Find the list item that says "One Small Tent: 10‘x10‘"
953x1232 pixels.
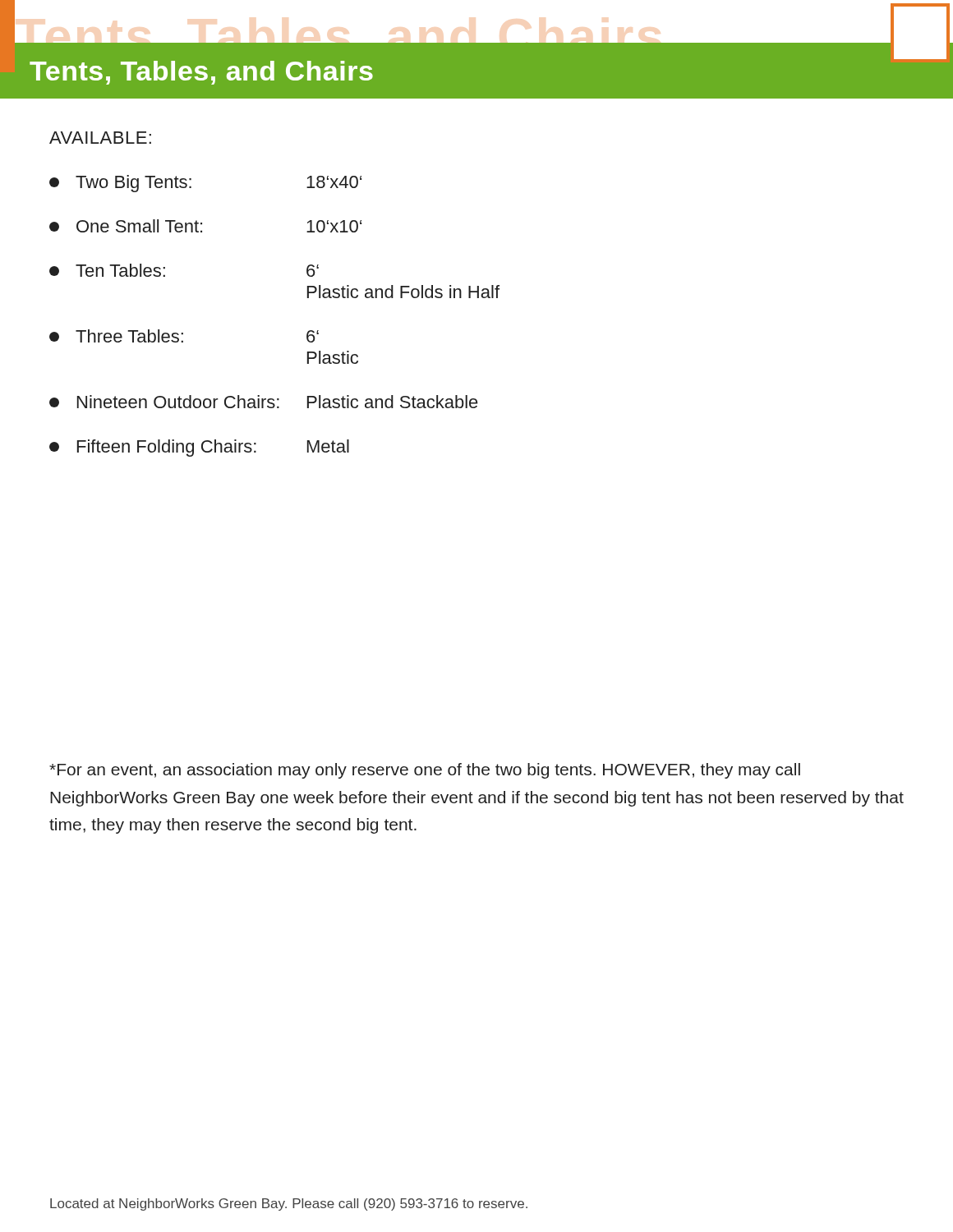coord(206,227)
